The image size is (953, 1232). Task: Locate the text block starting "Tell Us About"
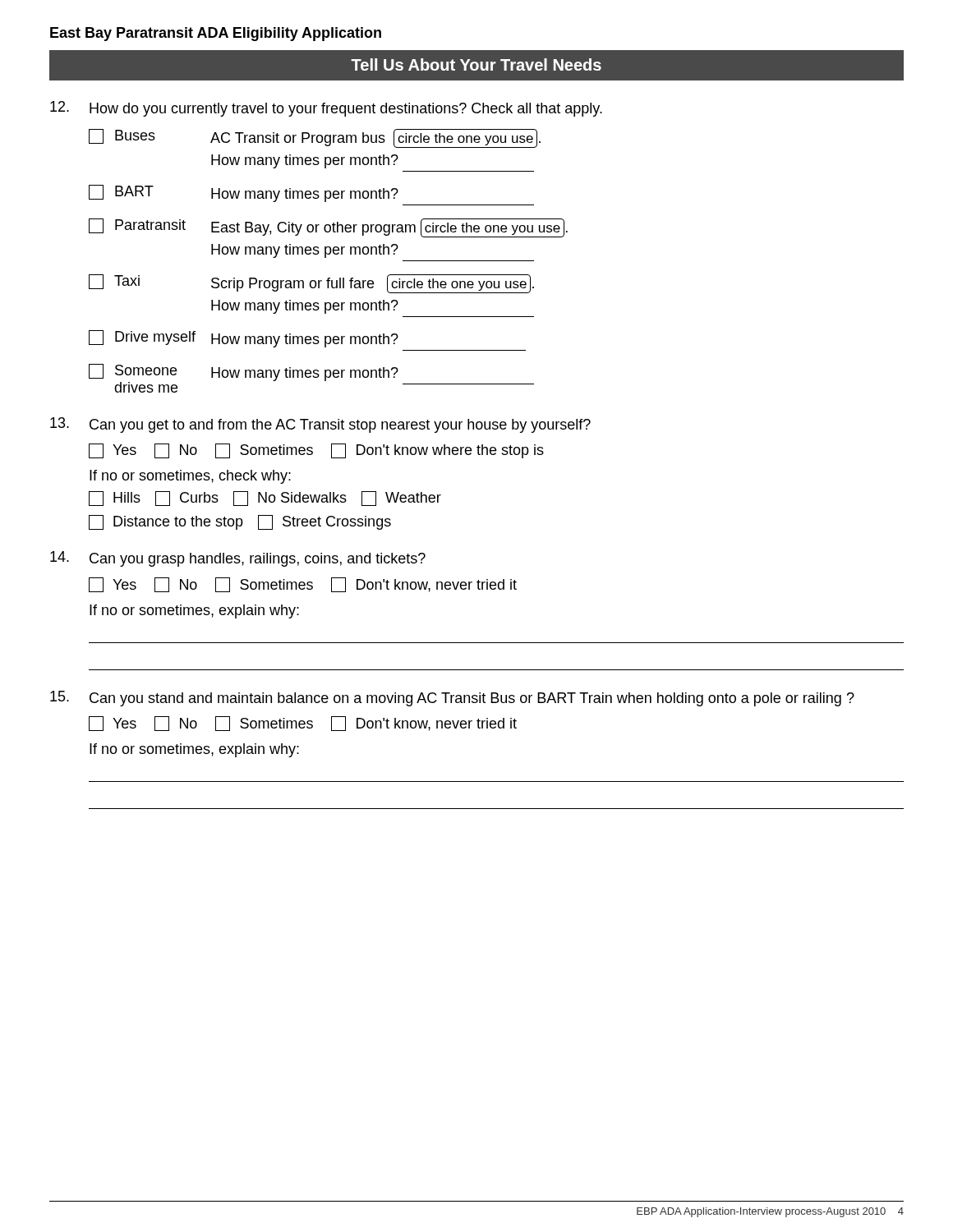click(476, 65)
